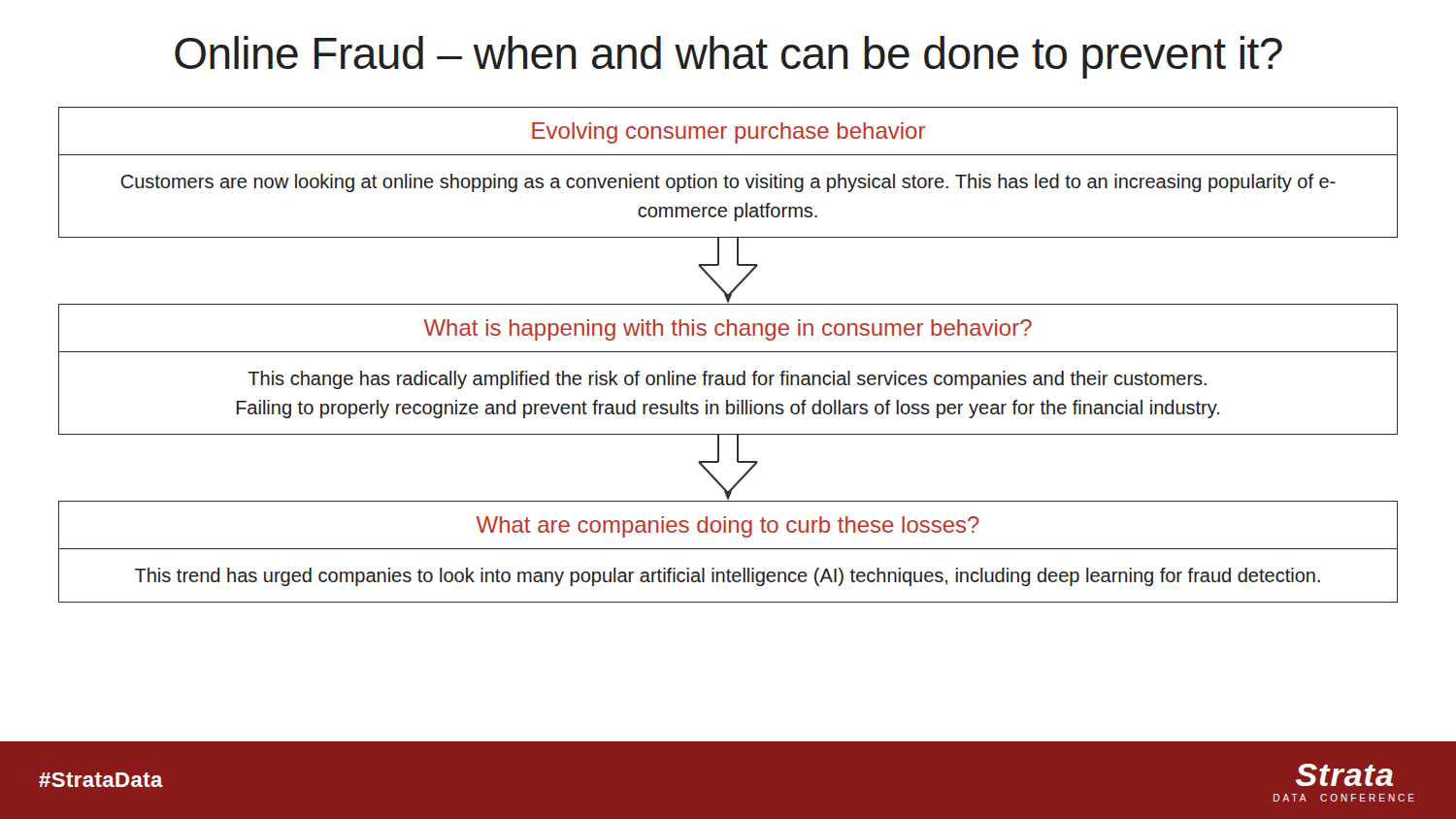Point to the region starting "Evolving consumer purchase behavior Customers"
1456x819 pixels.
pyautogui.click(x=728, y=172)
